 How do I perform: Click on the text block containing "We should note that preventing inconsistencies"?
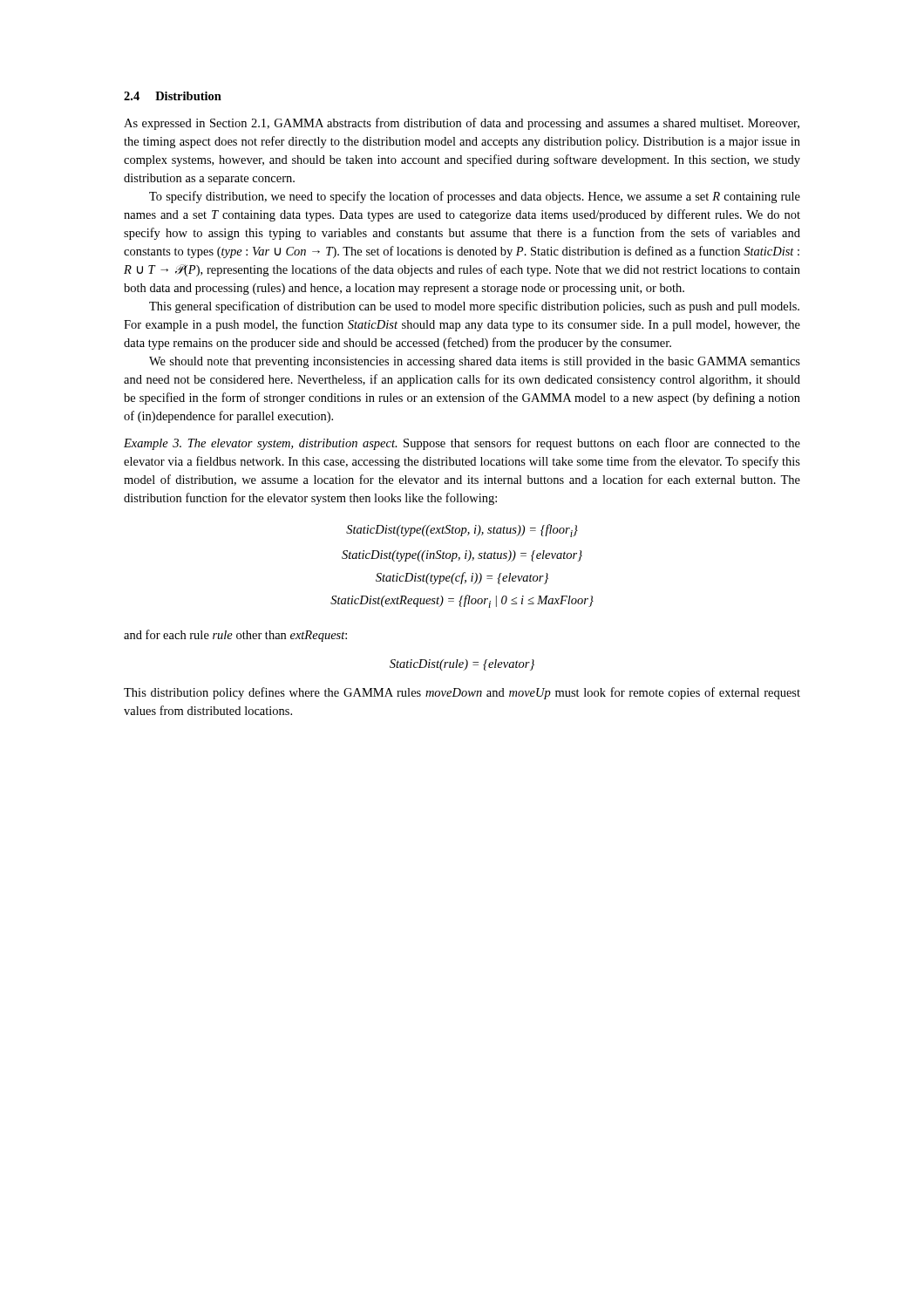click(x=462, y=389)
